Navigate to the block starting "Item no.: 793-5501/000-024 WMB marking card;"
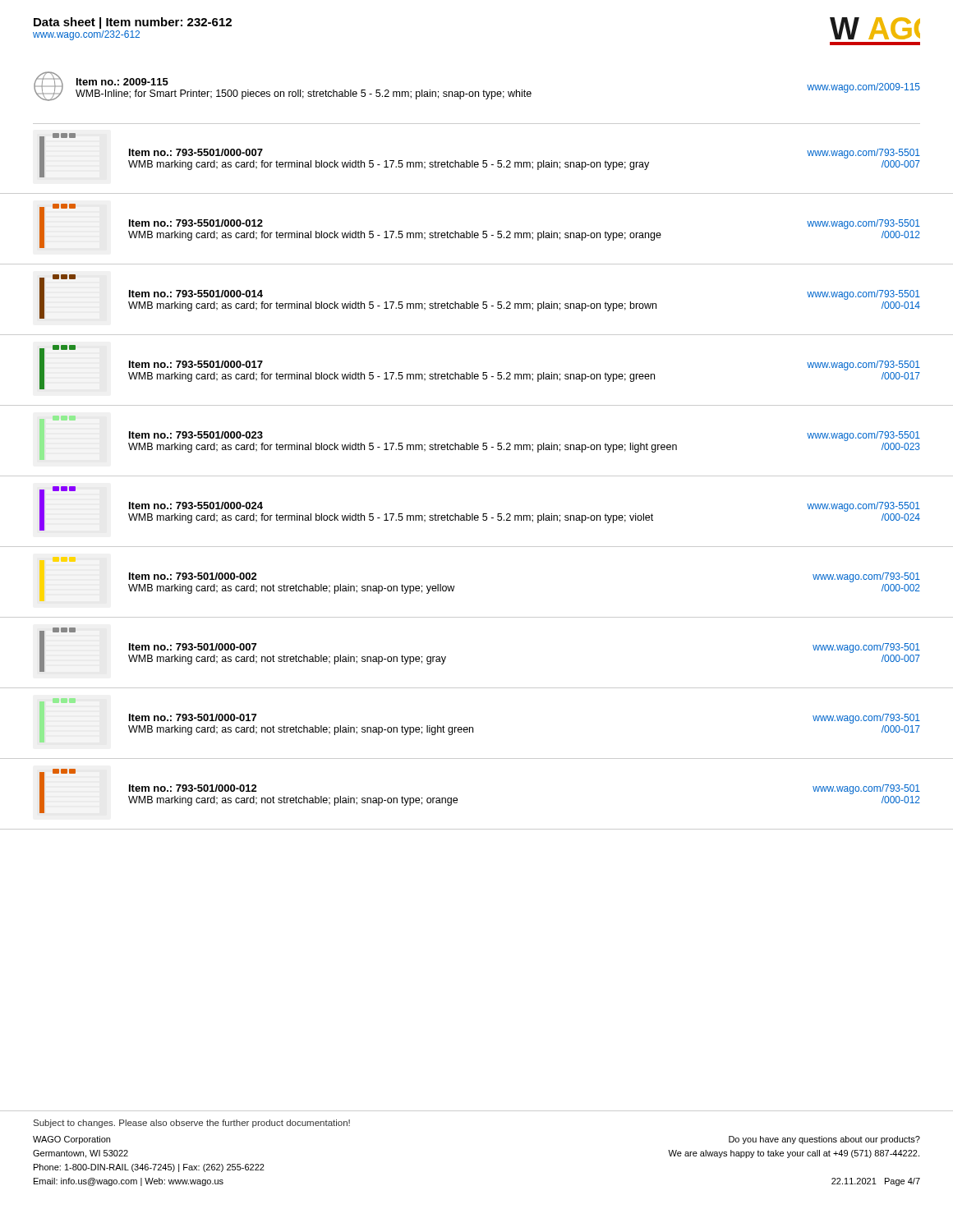 436,511
